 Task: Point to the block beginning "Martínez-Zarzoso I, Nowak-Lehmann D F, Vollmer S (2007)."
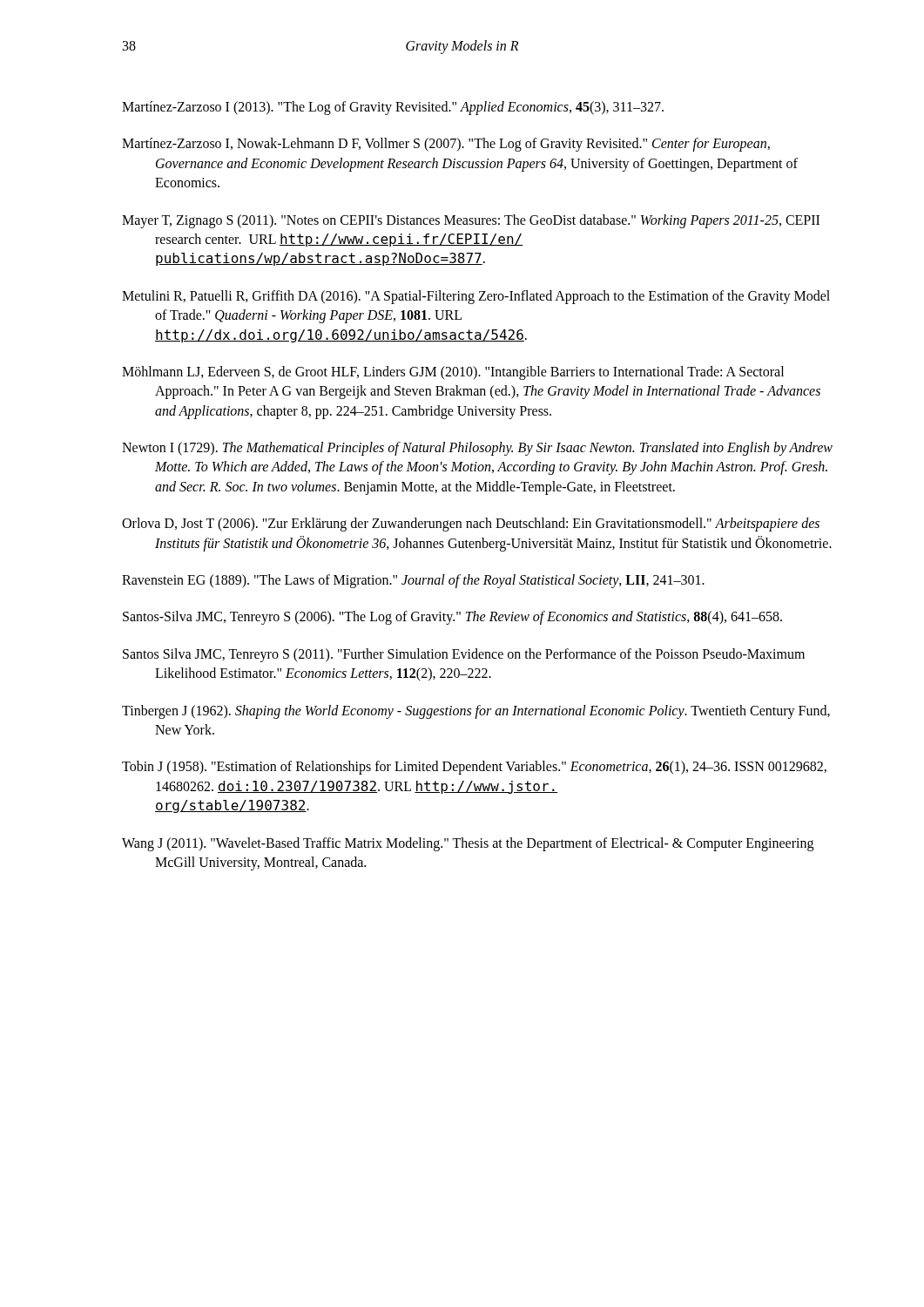pyautogui.click(x=476, y=163)
